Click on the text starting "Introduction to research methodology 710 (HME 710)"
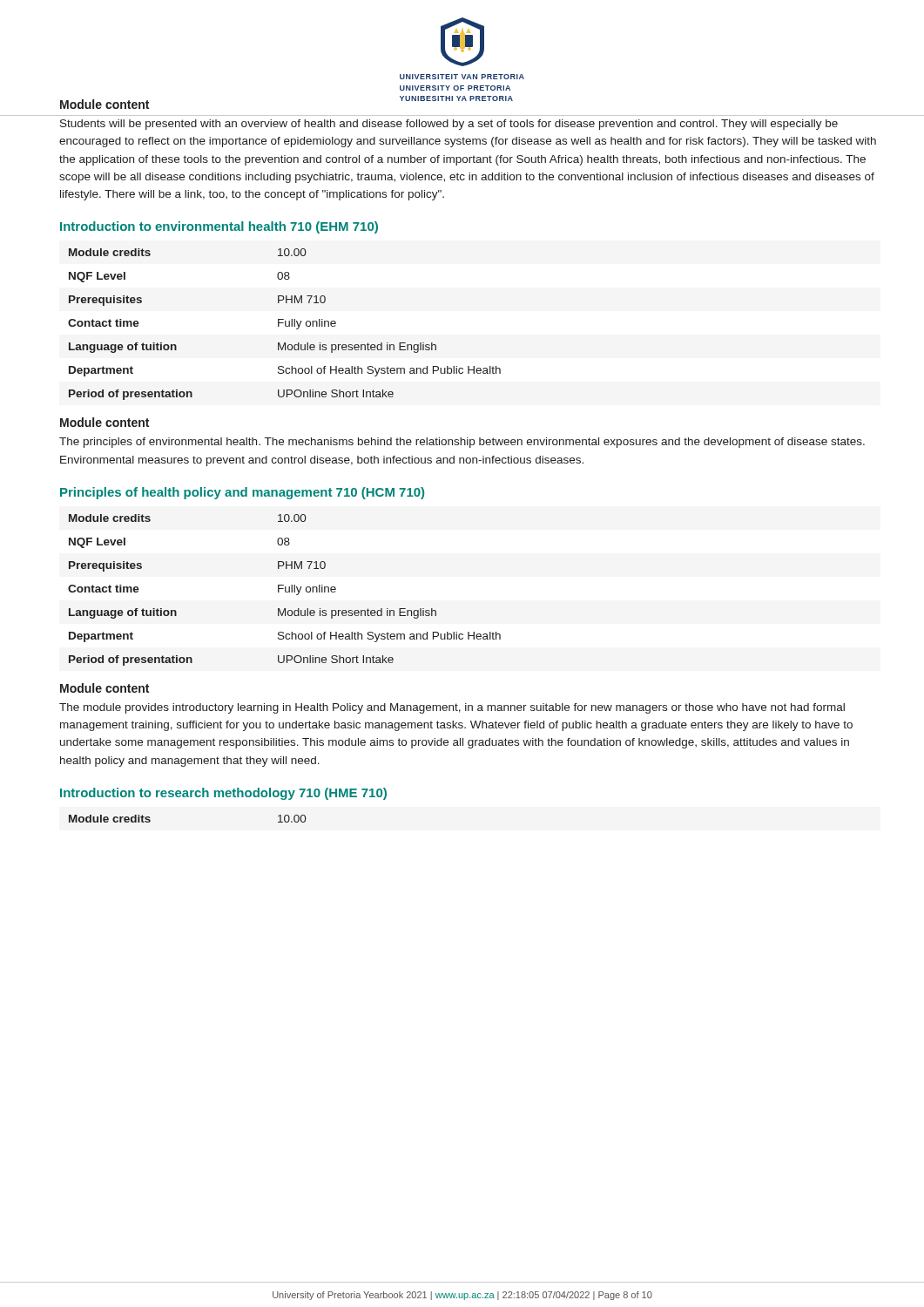 (x=223, y=792)
